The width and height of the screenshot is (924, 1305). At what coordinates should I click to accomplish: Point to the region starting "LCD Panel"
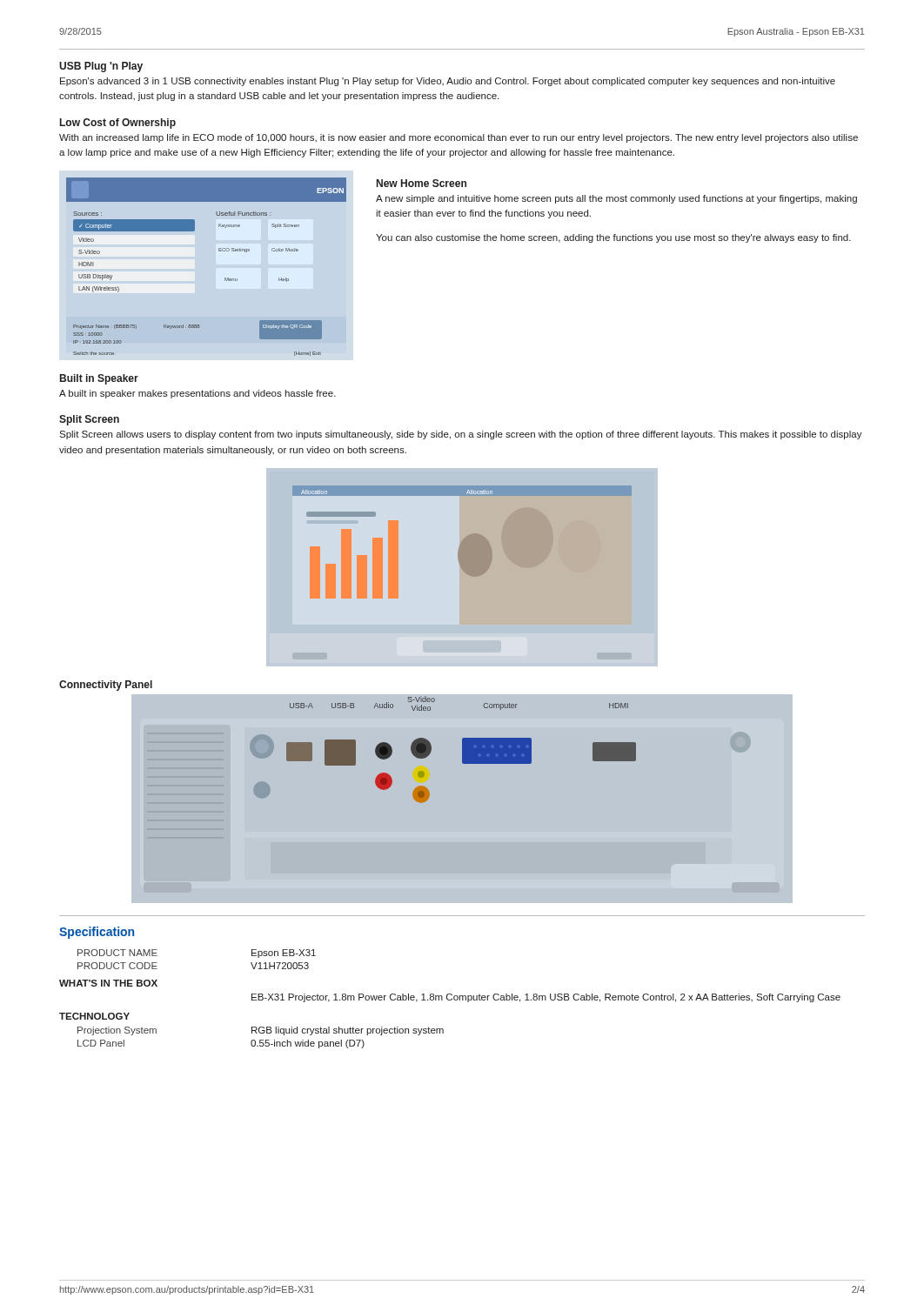pyautogui.click(x=101, y=1043)
